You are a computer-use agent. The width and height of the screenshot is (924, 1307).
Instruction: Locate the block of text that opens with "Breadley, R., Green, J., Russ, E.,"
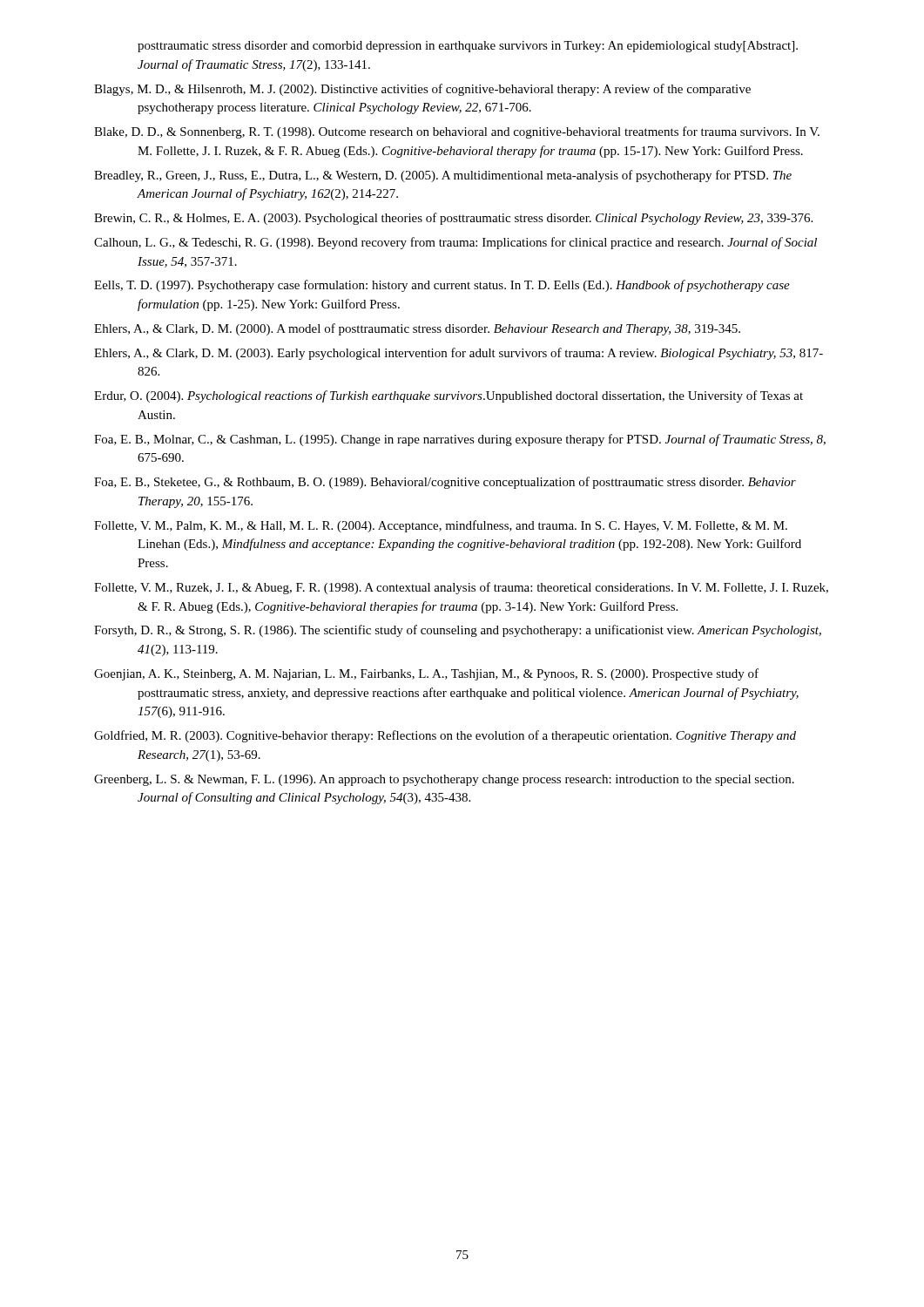443,184
